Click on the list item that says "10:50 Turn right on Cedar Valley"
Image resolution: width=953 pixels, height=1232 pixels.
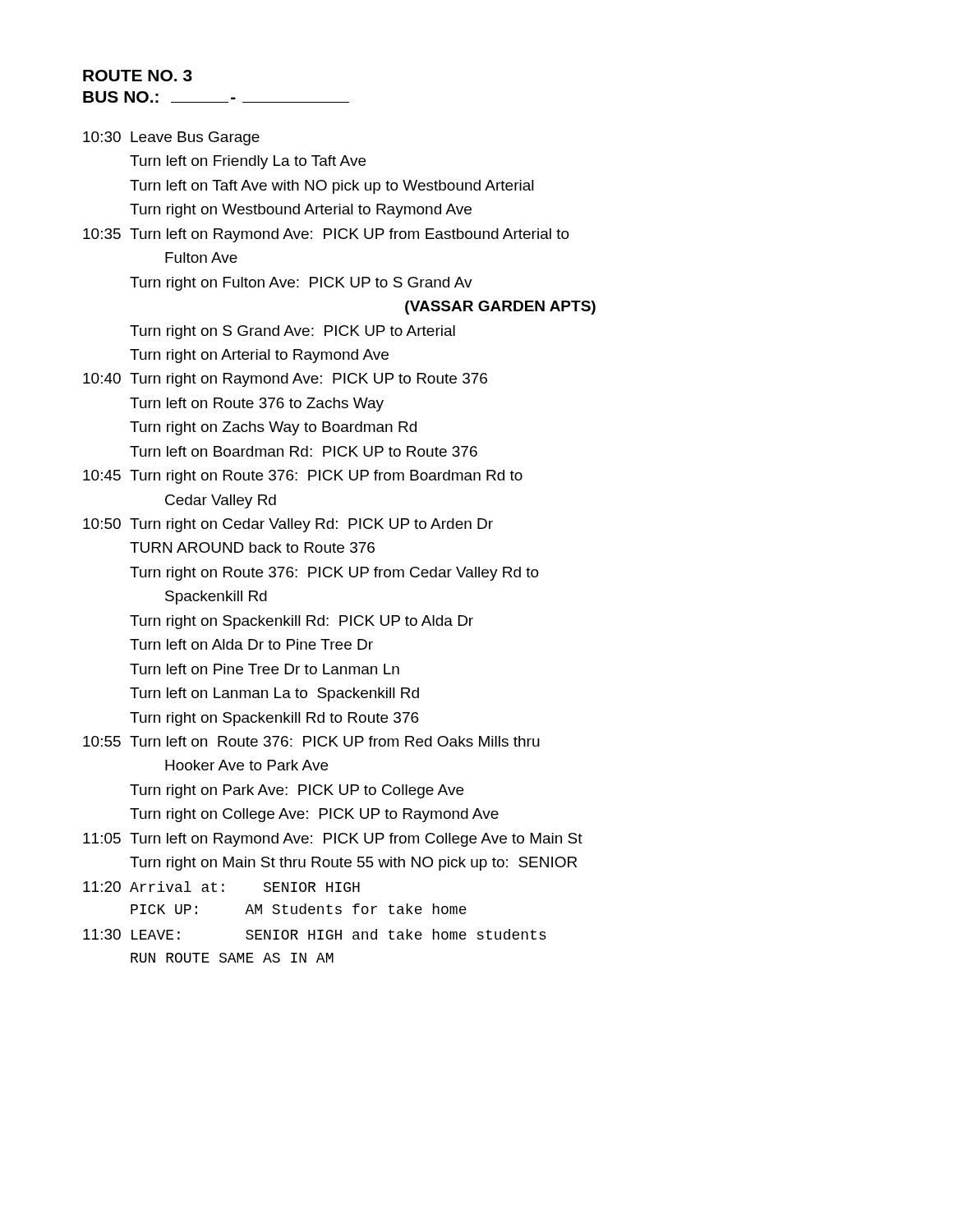tap(476, 620)
